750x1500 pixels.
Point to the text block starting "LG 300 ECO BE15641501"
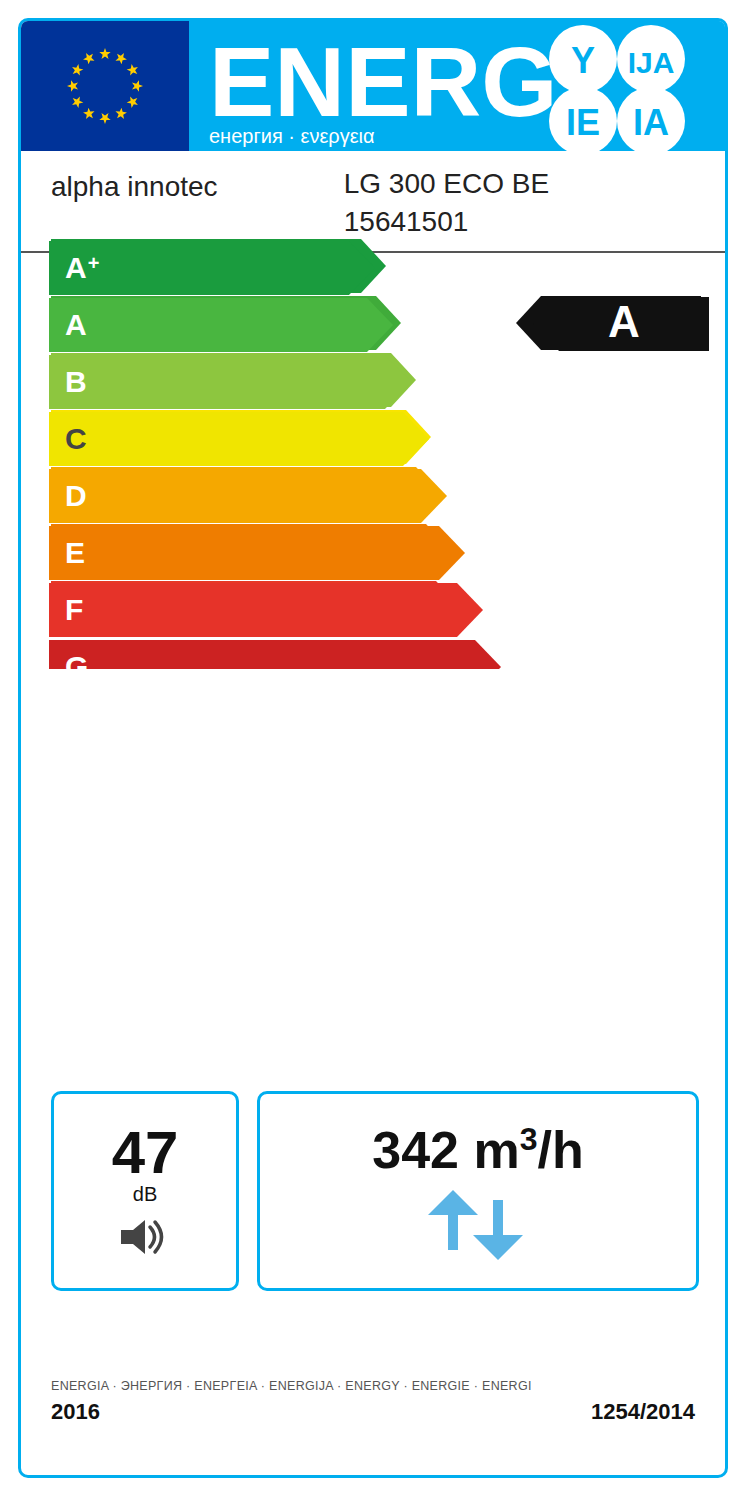coord(446,202)
